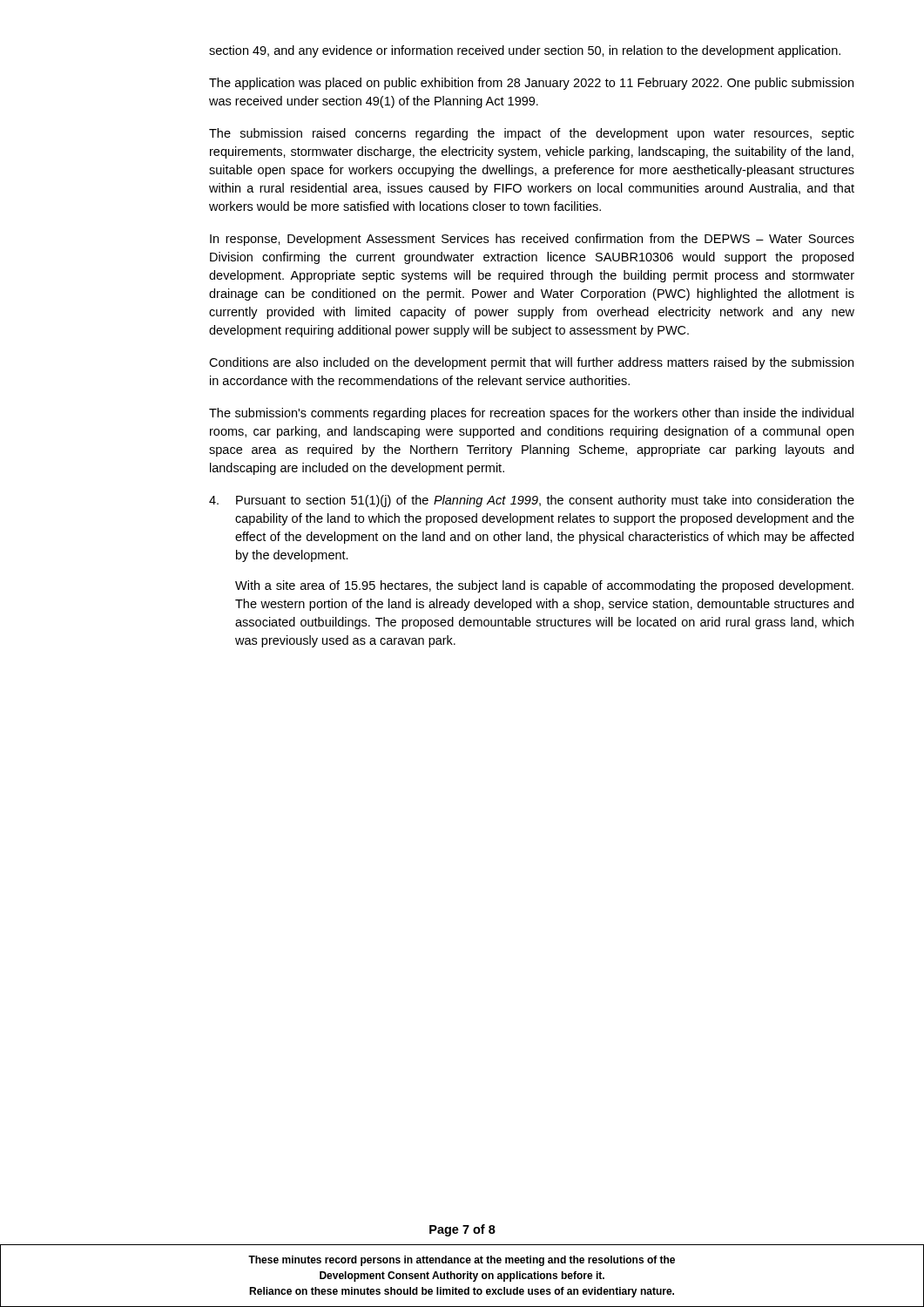
Task: Locate the block starting "Conditions are also included"
Action: click(x=532, y=372)
